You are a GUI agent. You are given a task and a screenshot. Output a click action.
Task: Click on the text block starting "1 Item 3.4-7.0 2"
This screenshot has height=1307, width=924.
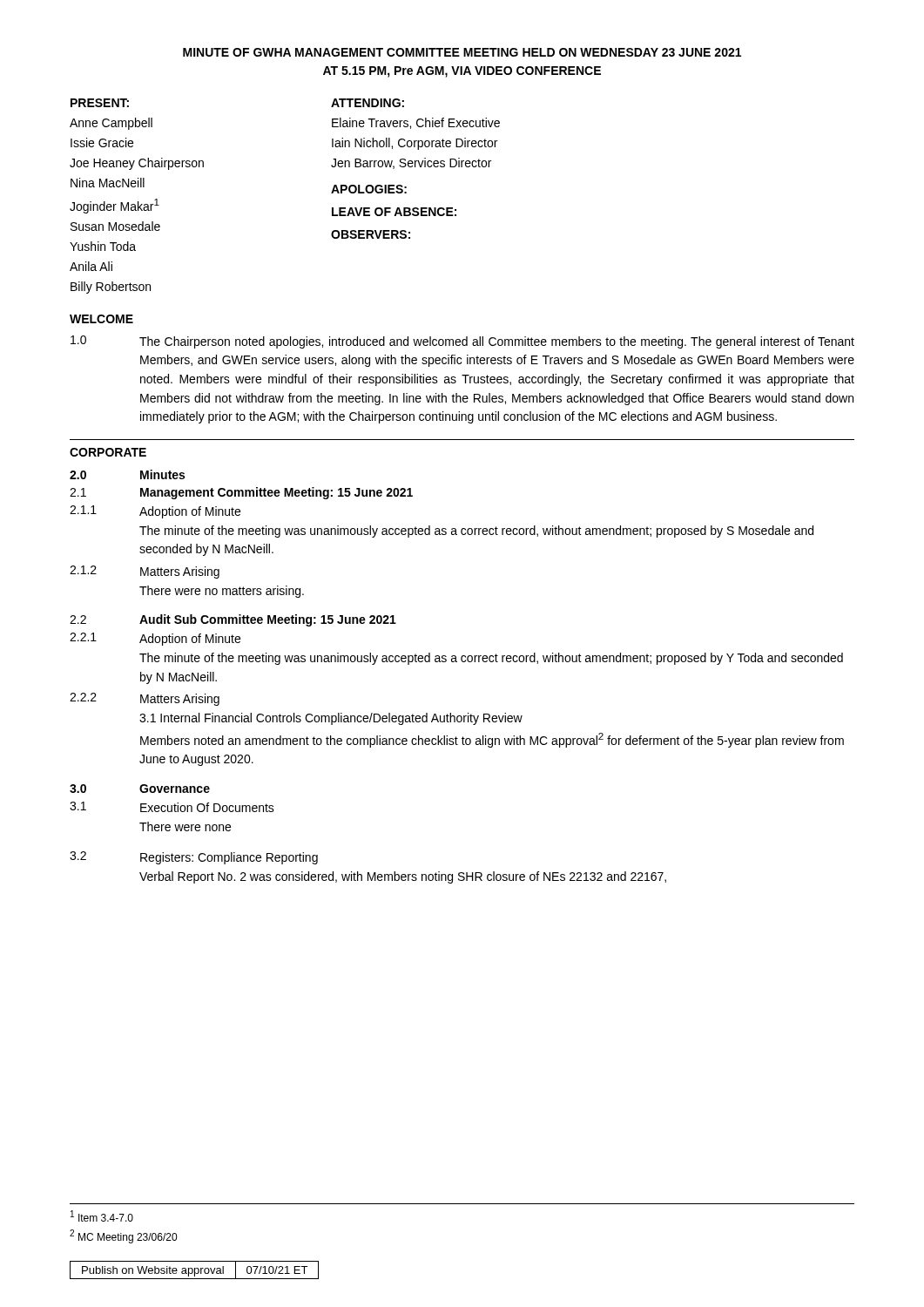pos(123,1226)
